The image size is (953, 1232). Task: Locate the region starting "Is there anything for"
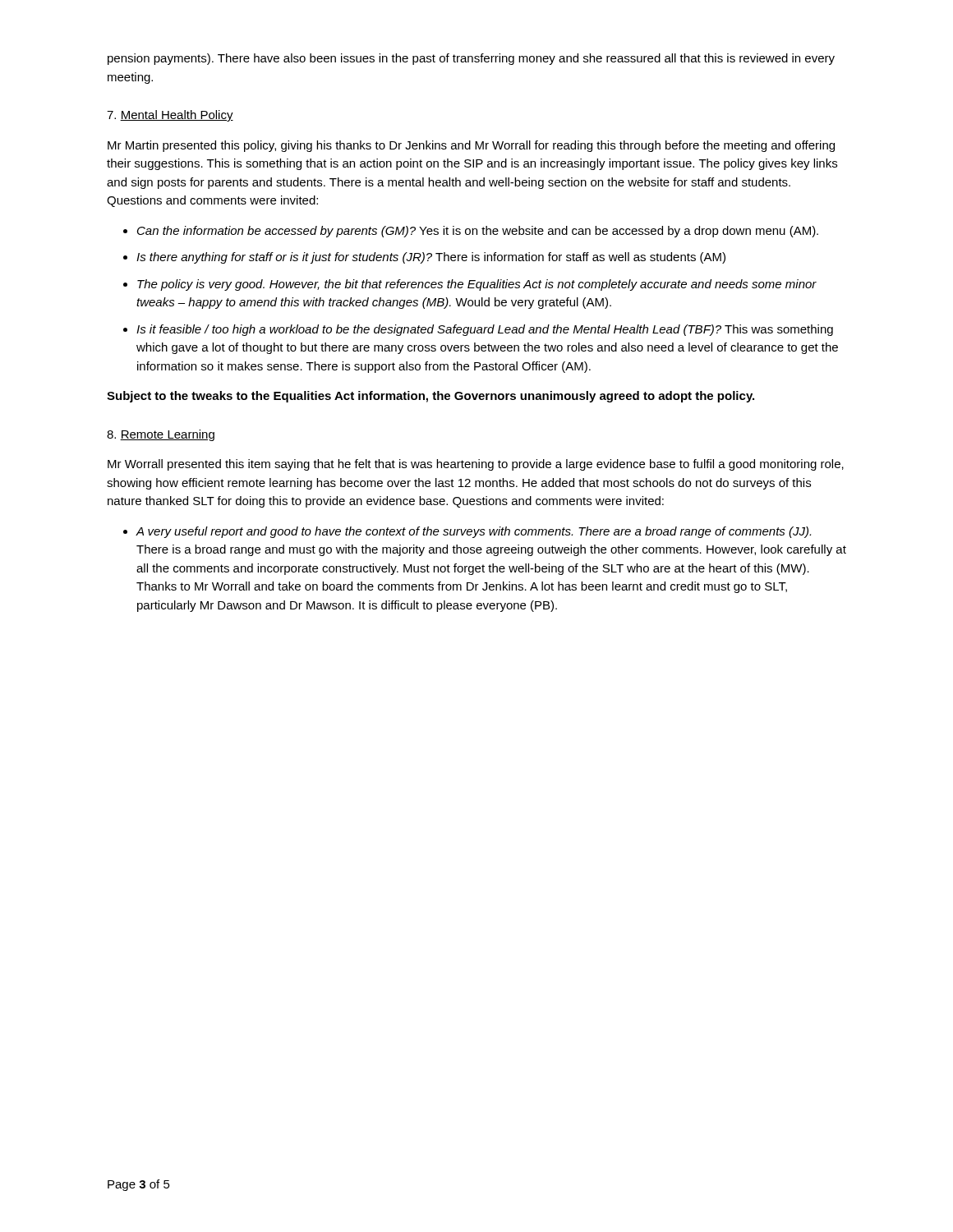[x=431, y=257]
